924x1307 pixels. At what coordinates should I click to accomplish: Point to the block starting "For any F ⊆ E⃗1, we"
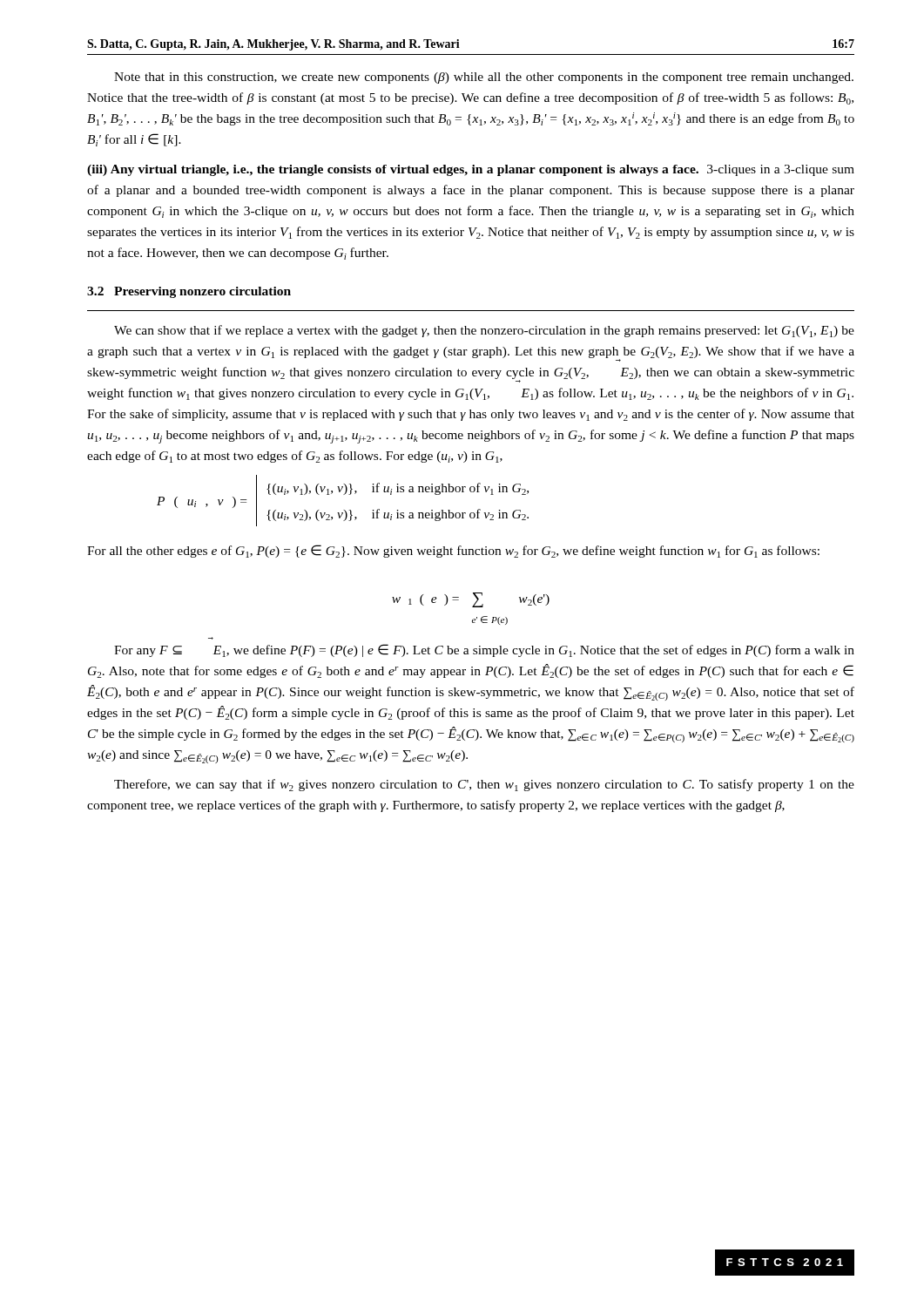pos(471,702)
